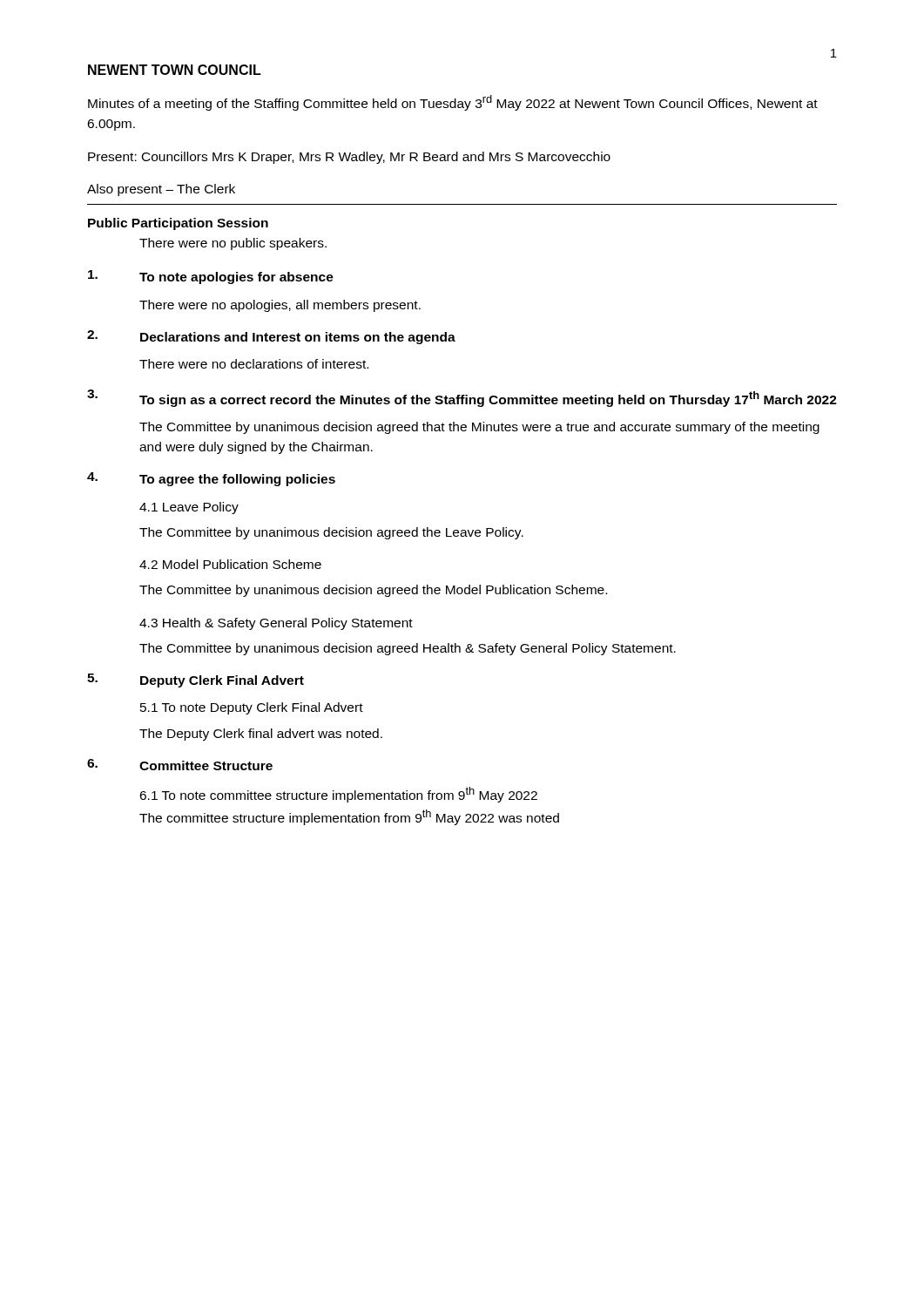Click on the text block containing "Minutes of a meeting of the"
Image resolution: width=924 pixels, height=1307 pixels.
(452, 112)
